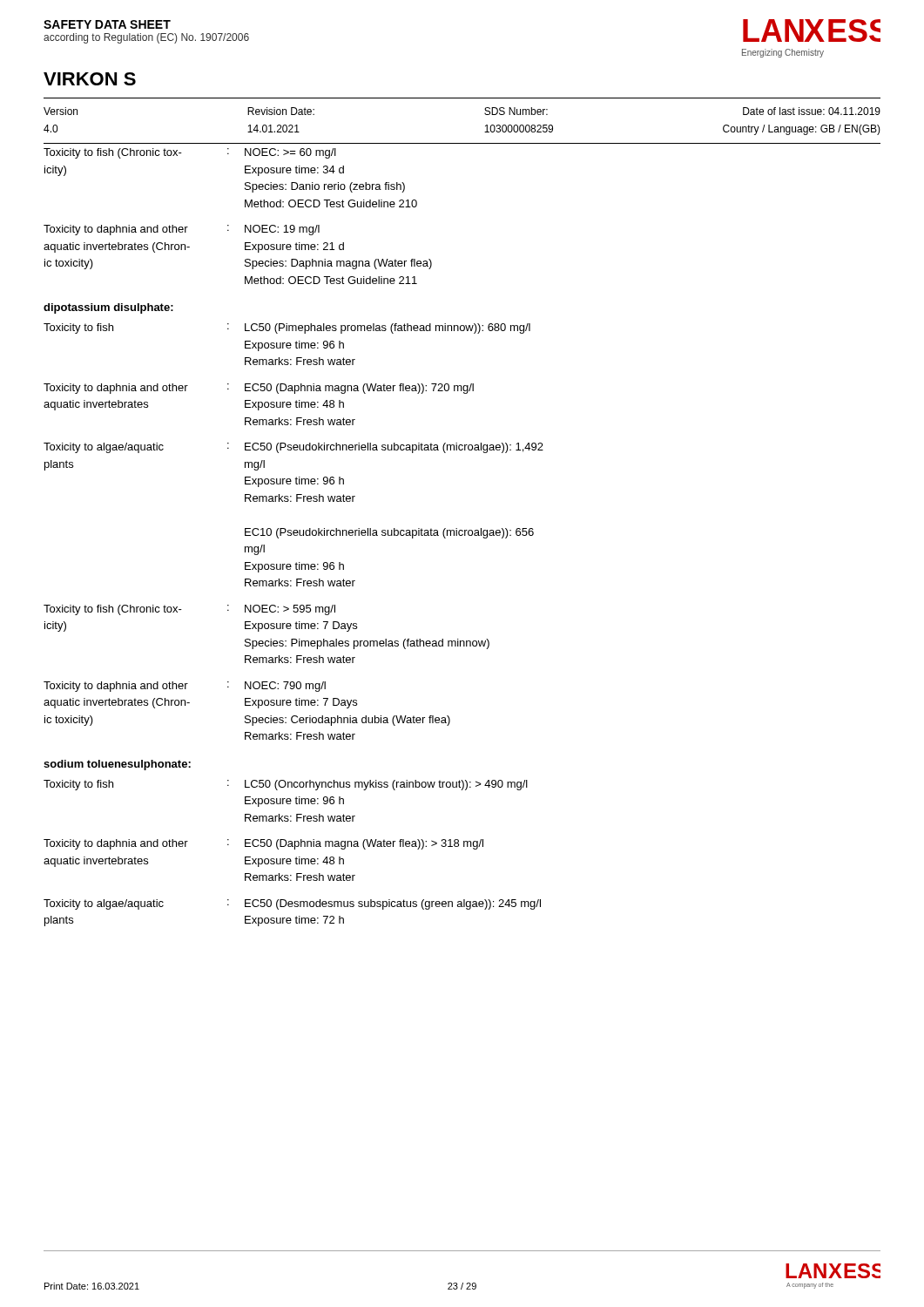Select the region starting "dipotassium disulphate:"
924x1307 pixels.
tap(109, 307)
